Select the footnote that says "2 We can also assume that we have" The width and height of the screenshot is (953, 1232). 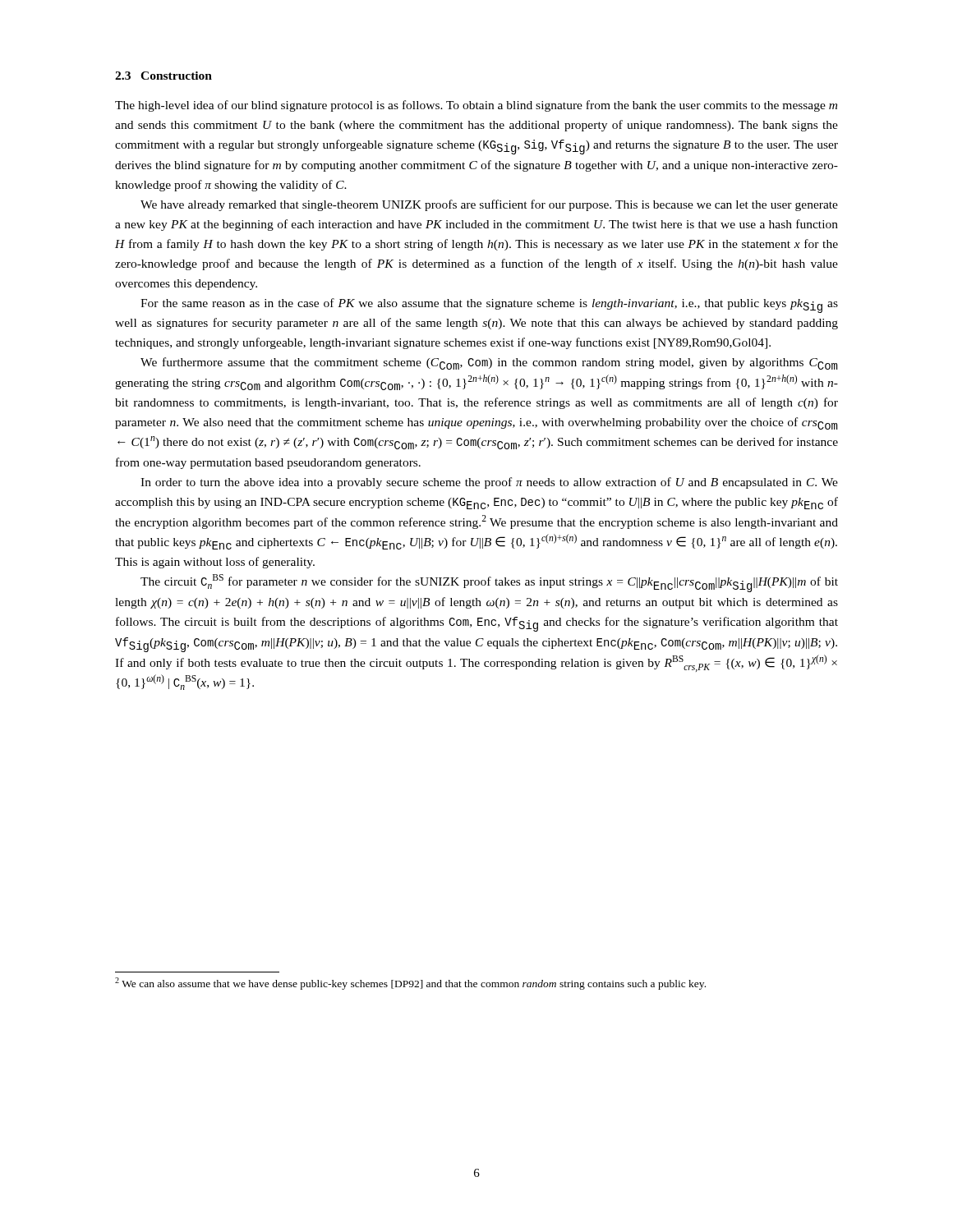(411, 983)
